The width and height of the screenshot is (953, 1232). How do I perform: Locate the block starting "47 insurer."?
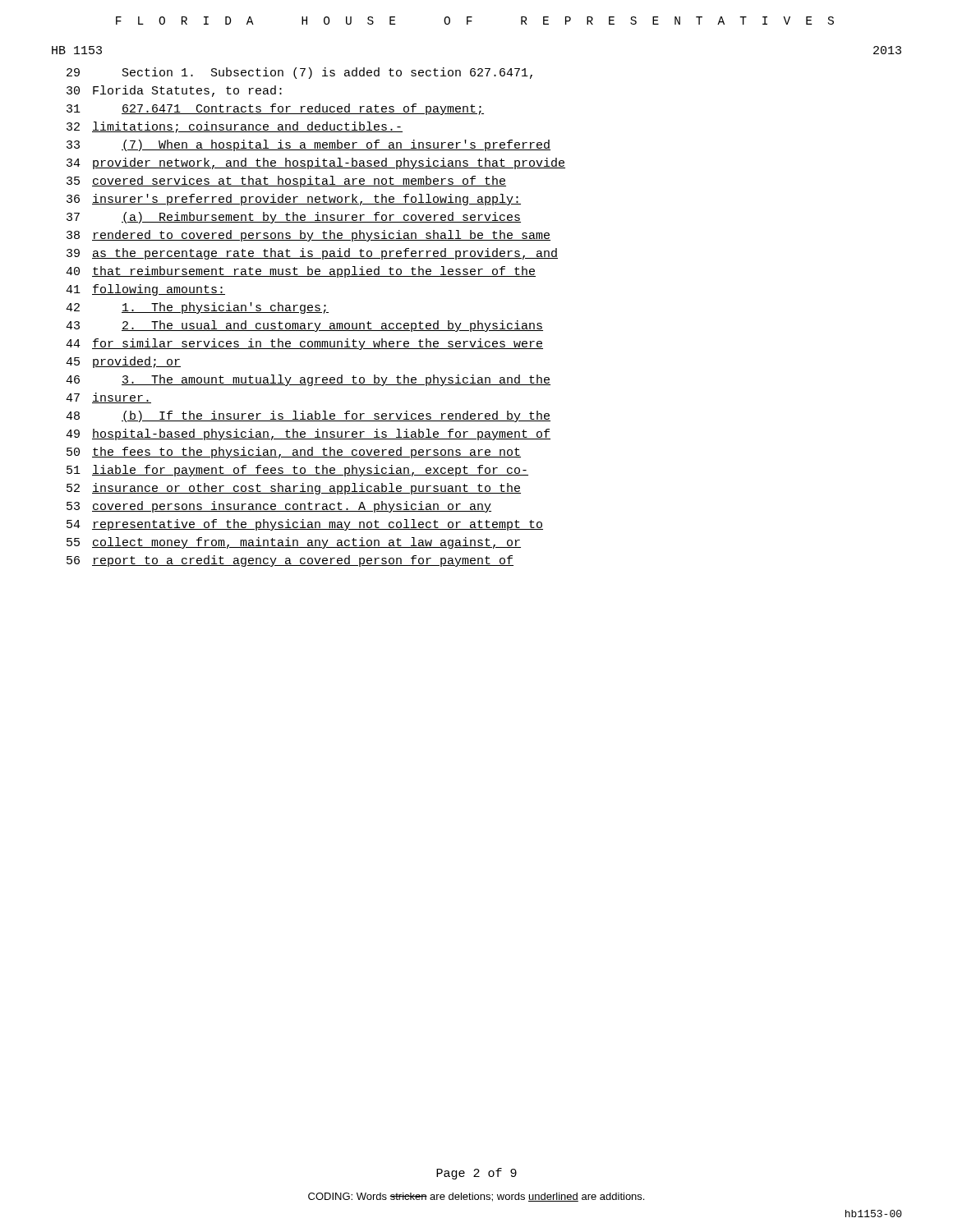click(x=108, y=398)
